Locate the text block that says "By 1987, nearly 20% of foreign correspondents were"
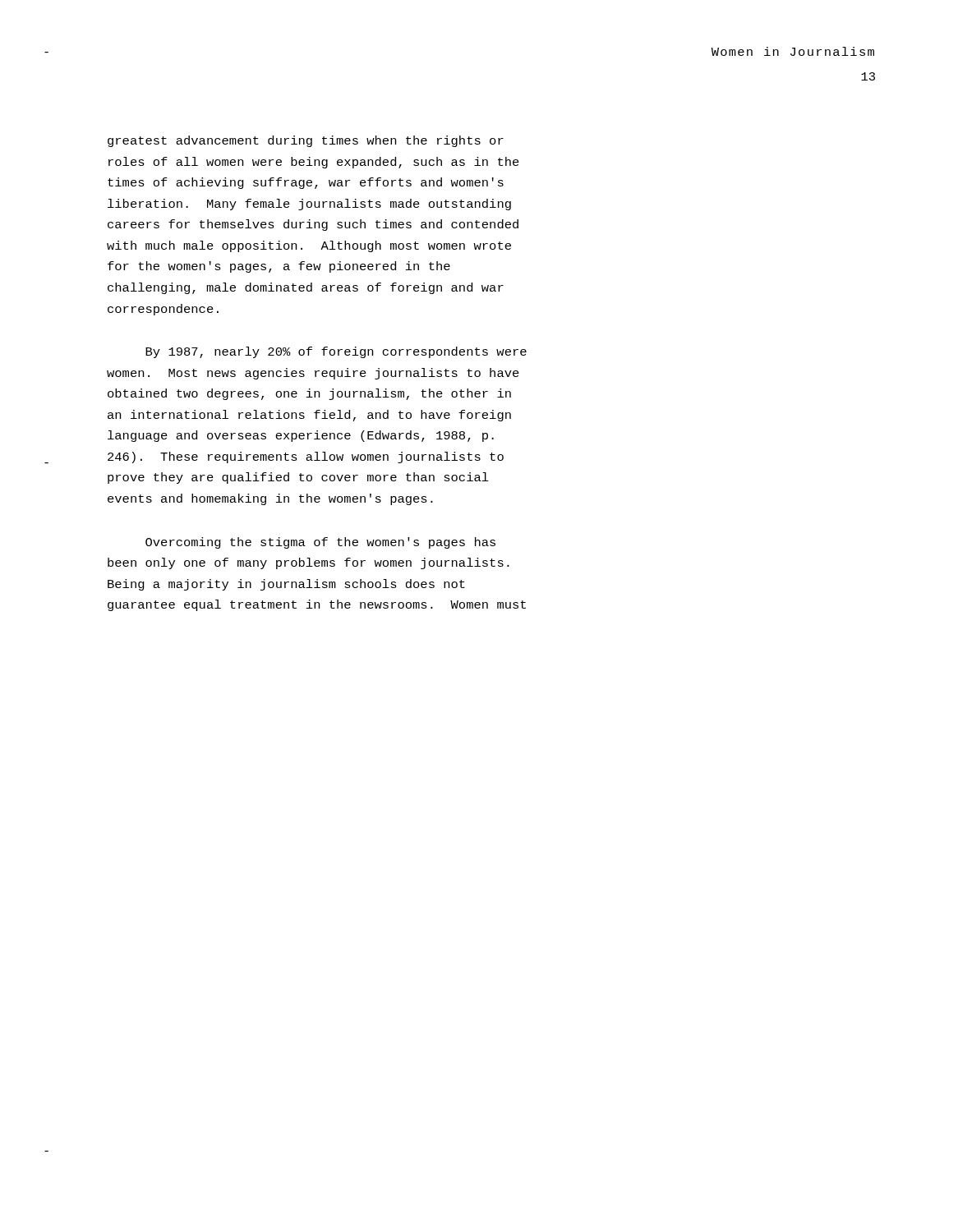The height and width of the screenshot is (1232, 958). tap(317, 426)
